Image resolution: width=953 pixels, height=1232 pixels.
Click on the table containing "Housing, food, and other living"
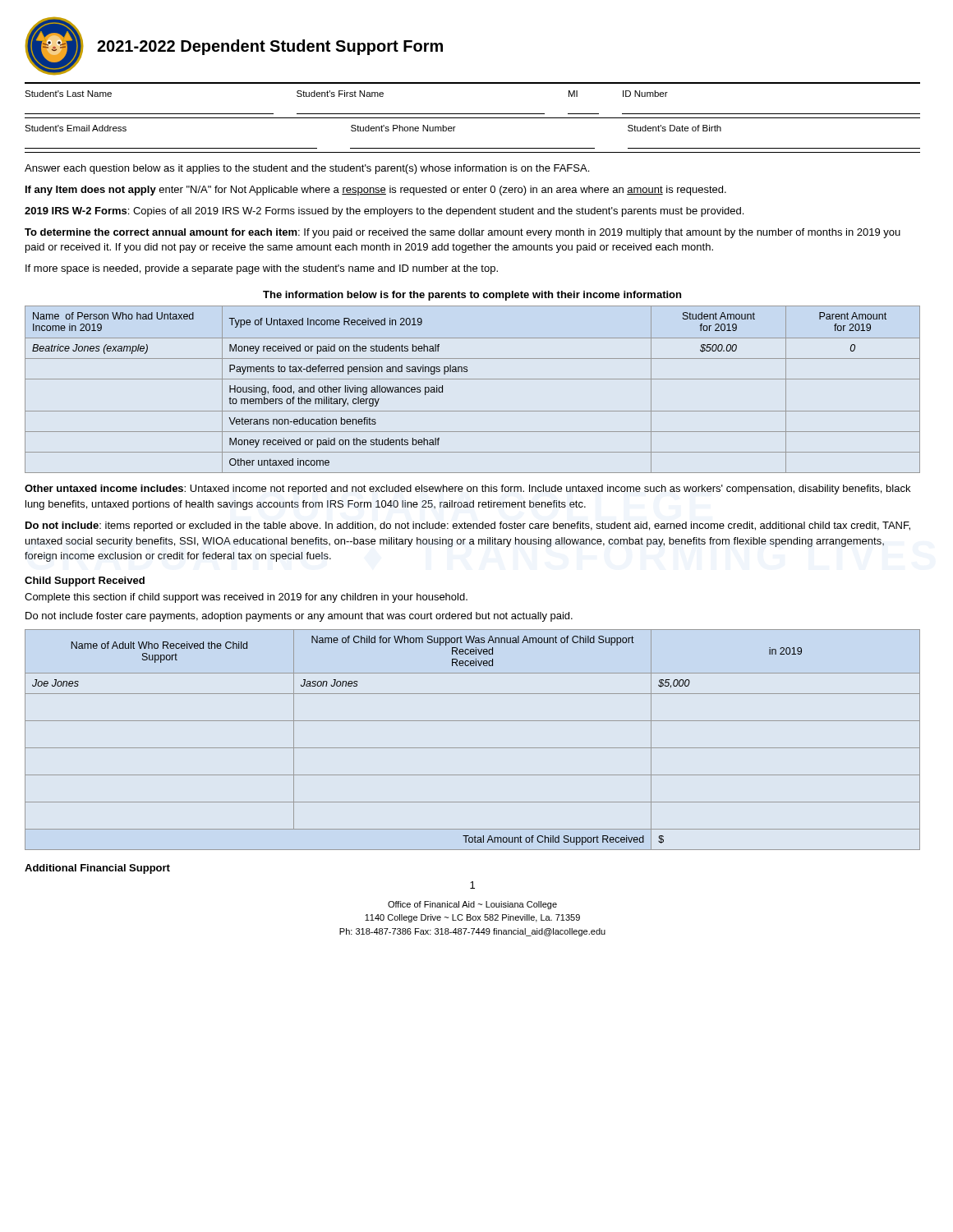point(472,389)
